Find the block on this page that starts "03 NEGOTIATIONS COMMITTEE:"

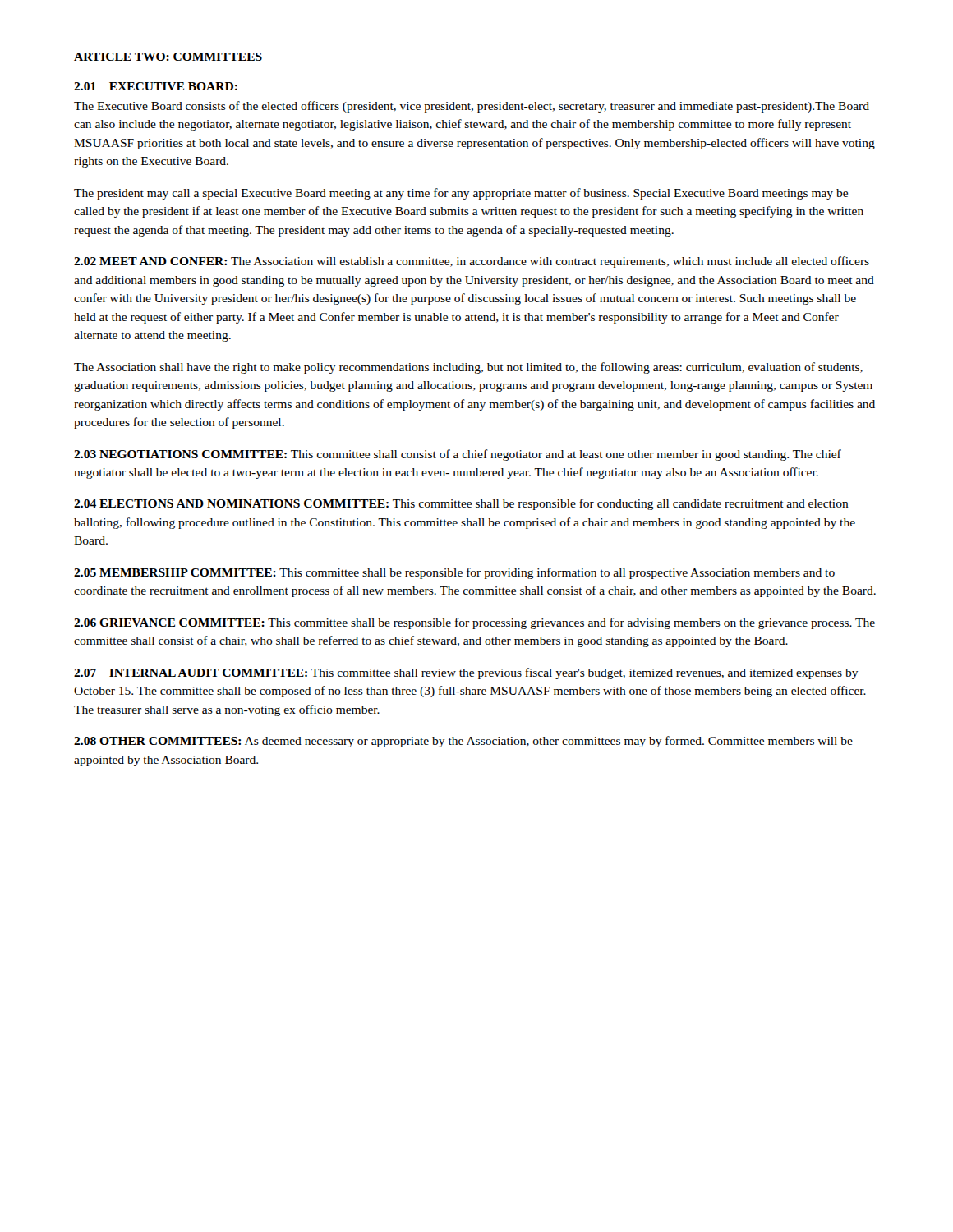click(457, 463)
